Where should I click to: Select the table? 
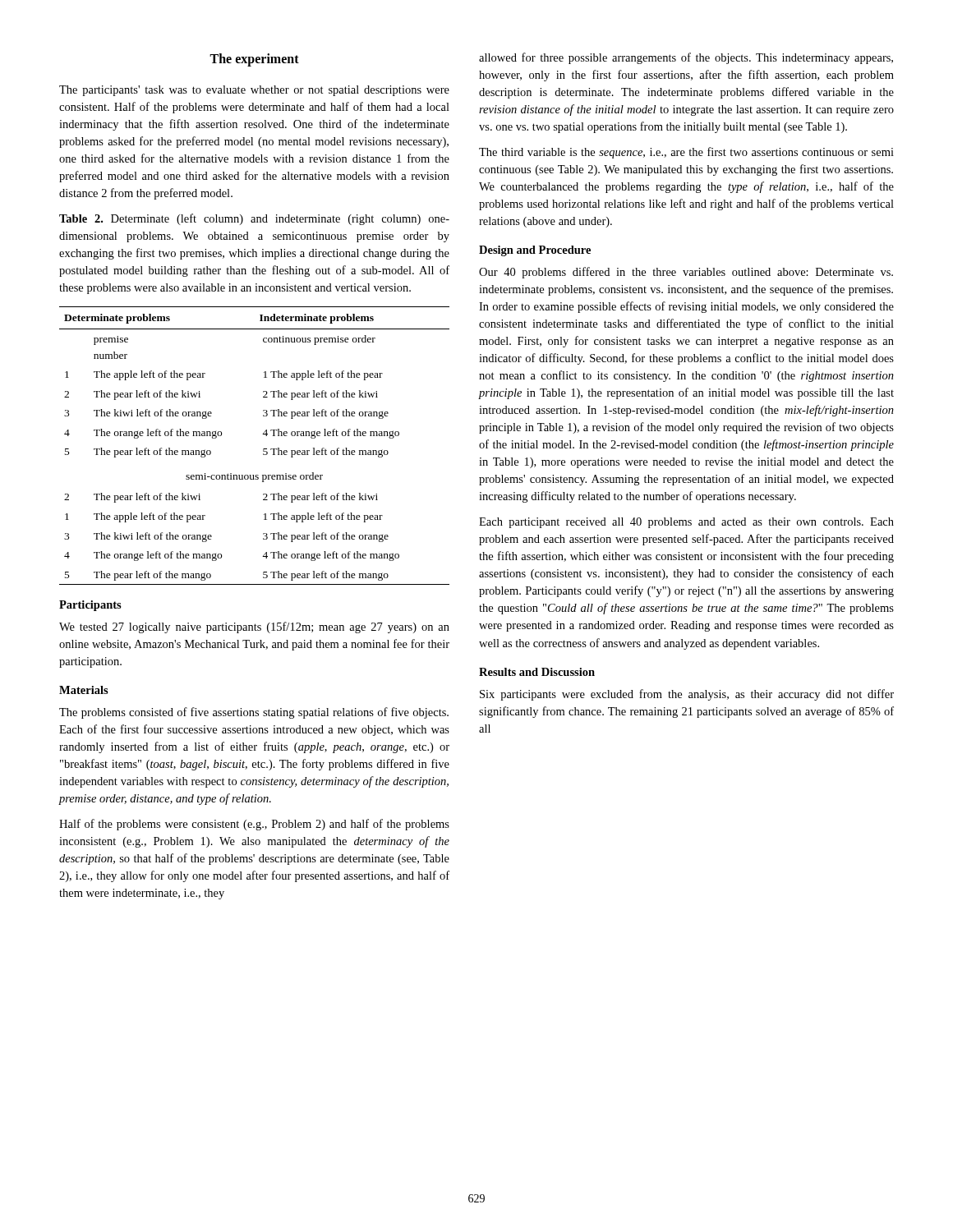tap(254, 446)
